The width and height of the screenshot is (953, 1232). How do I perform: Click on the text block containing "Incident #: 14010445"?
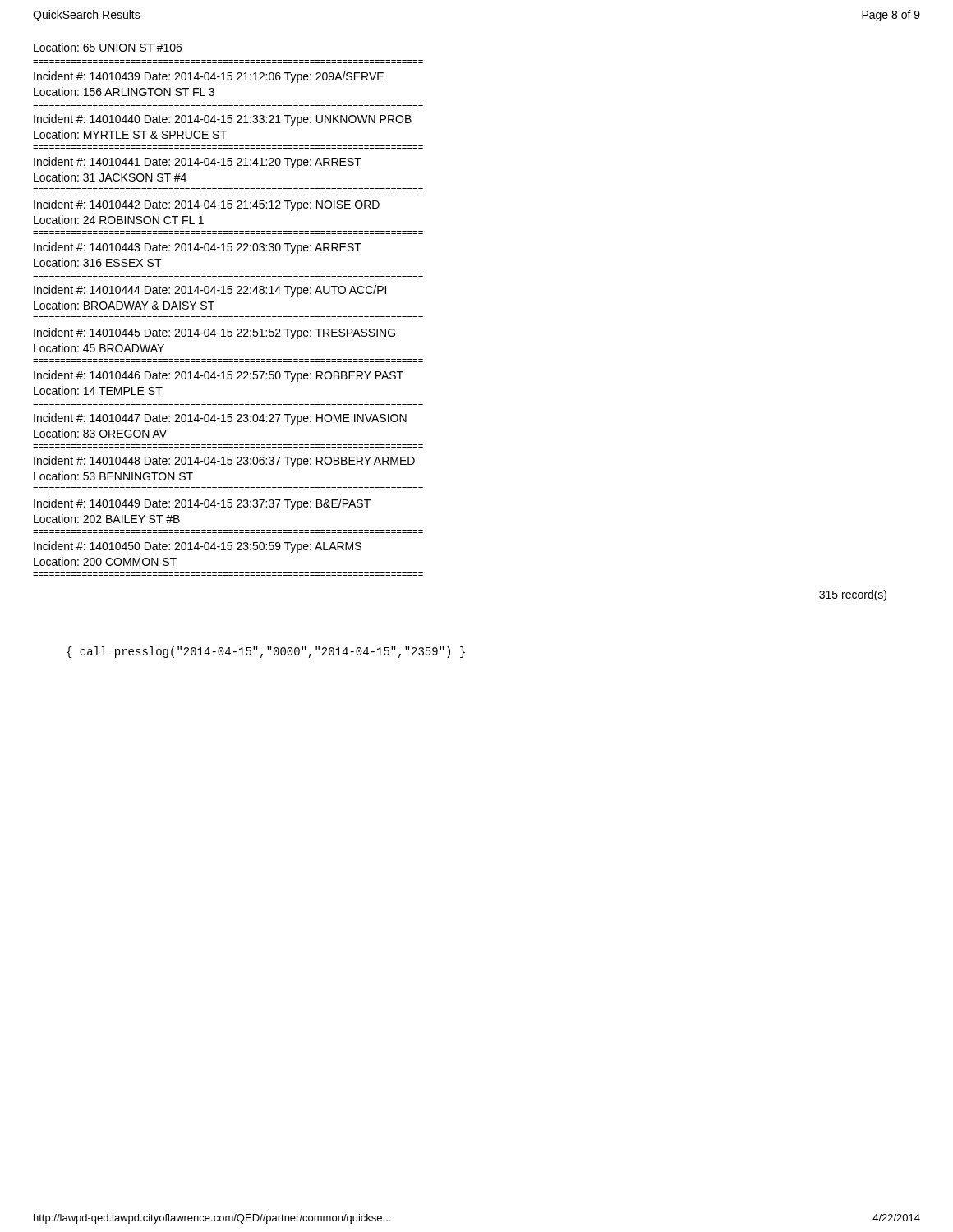214,333
